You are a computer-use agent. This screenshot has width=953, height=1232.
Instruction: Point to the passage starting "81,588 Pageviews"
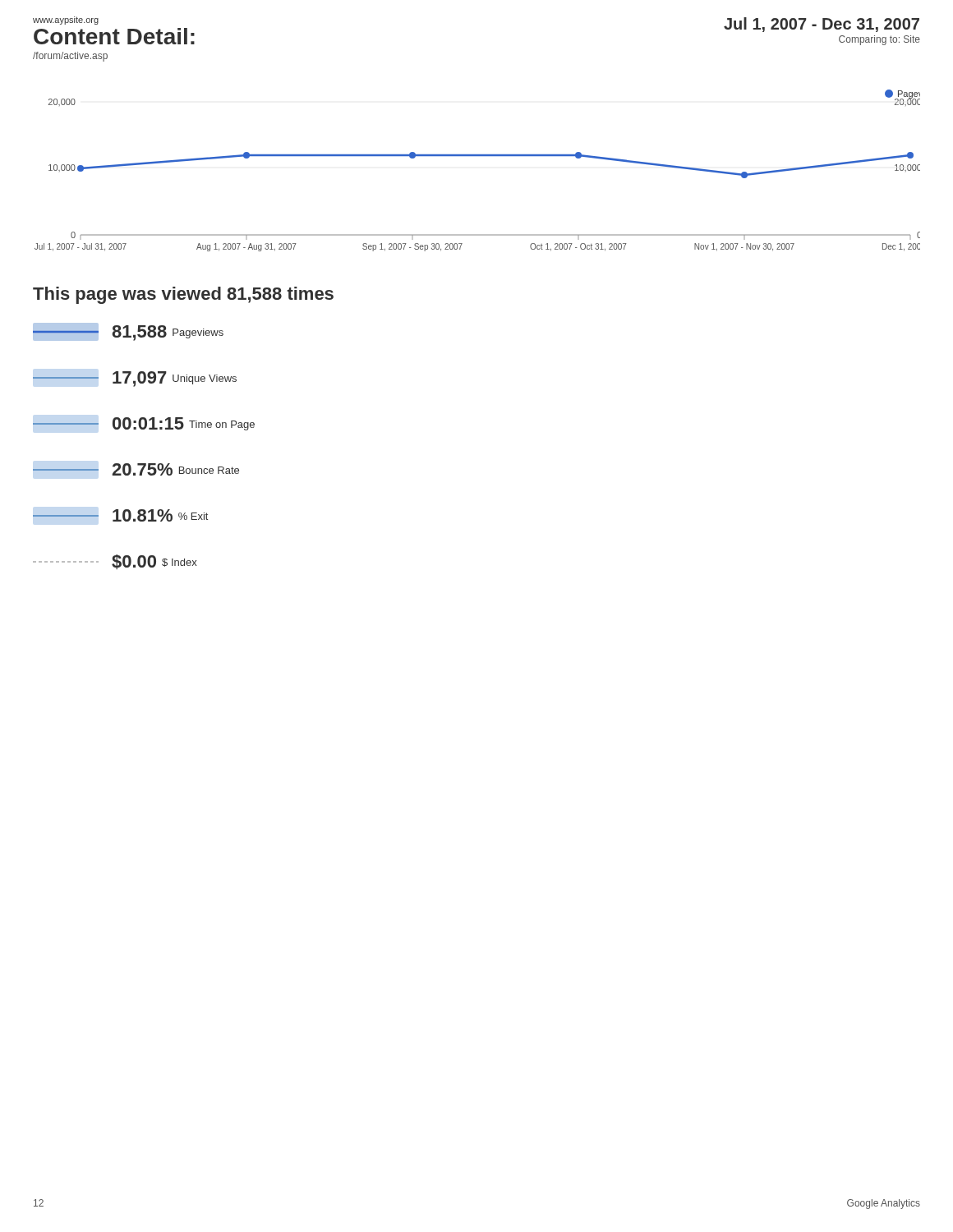[x=128, y=332]
